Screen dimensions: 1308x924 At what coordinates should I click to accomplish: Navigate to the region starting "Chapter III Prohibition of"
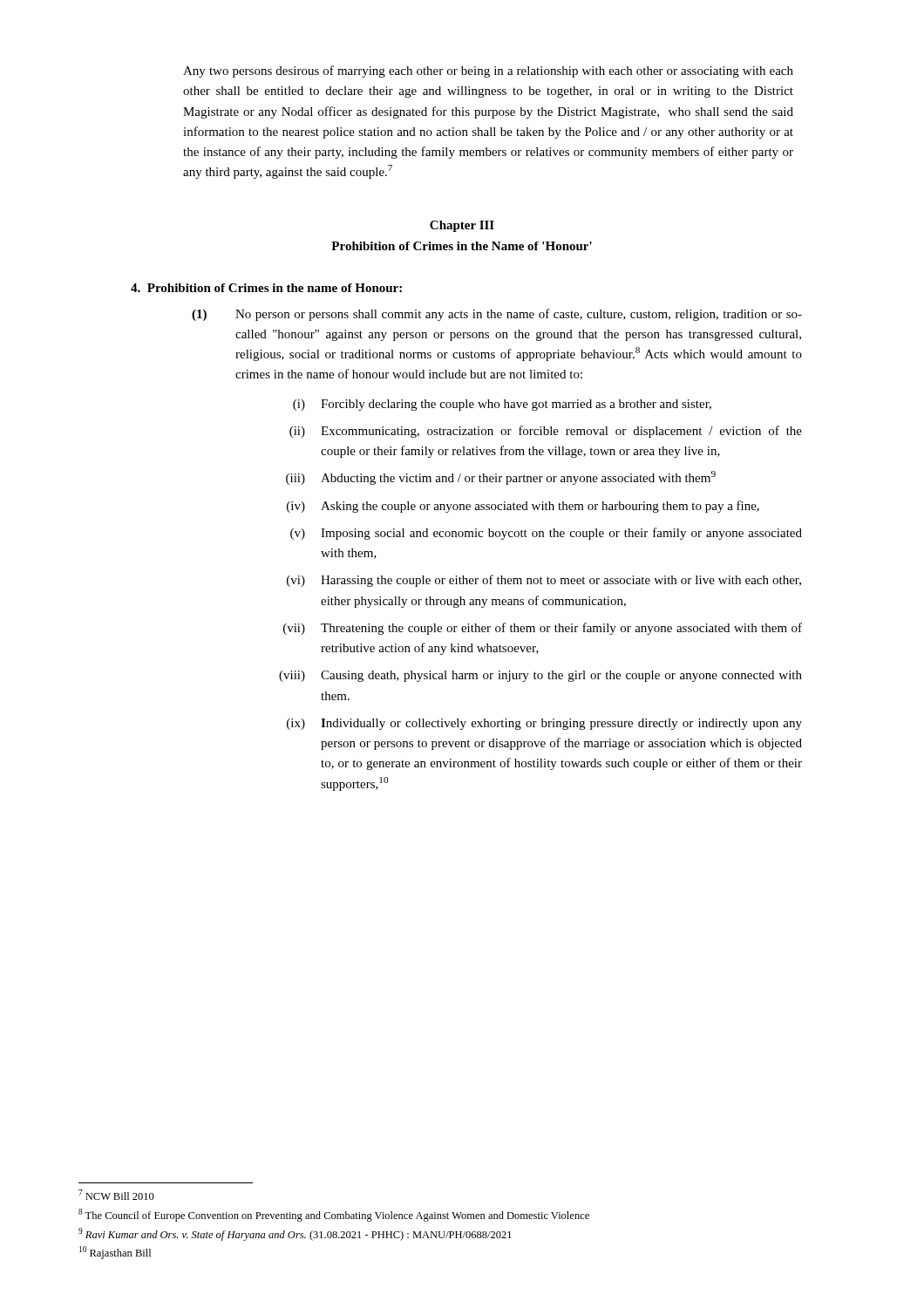tap(462, 235)
